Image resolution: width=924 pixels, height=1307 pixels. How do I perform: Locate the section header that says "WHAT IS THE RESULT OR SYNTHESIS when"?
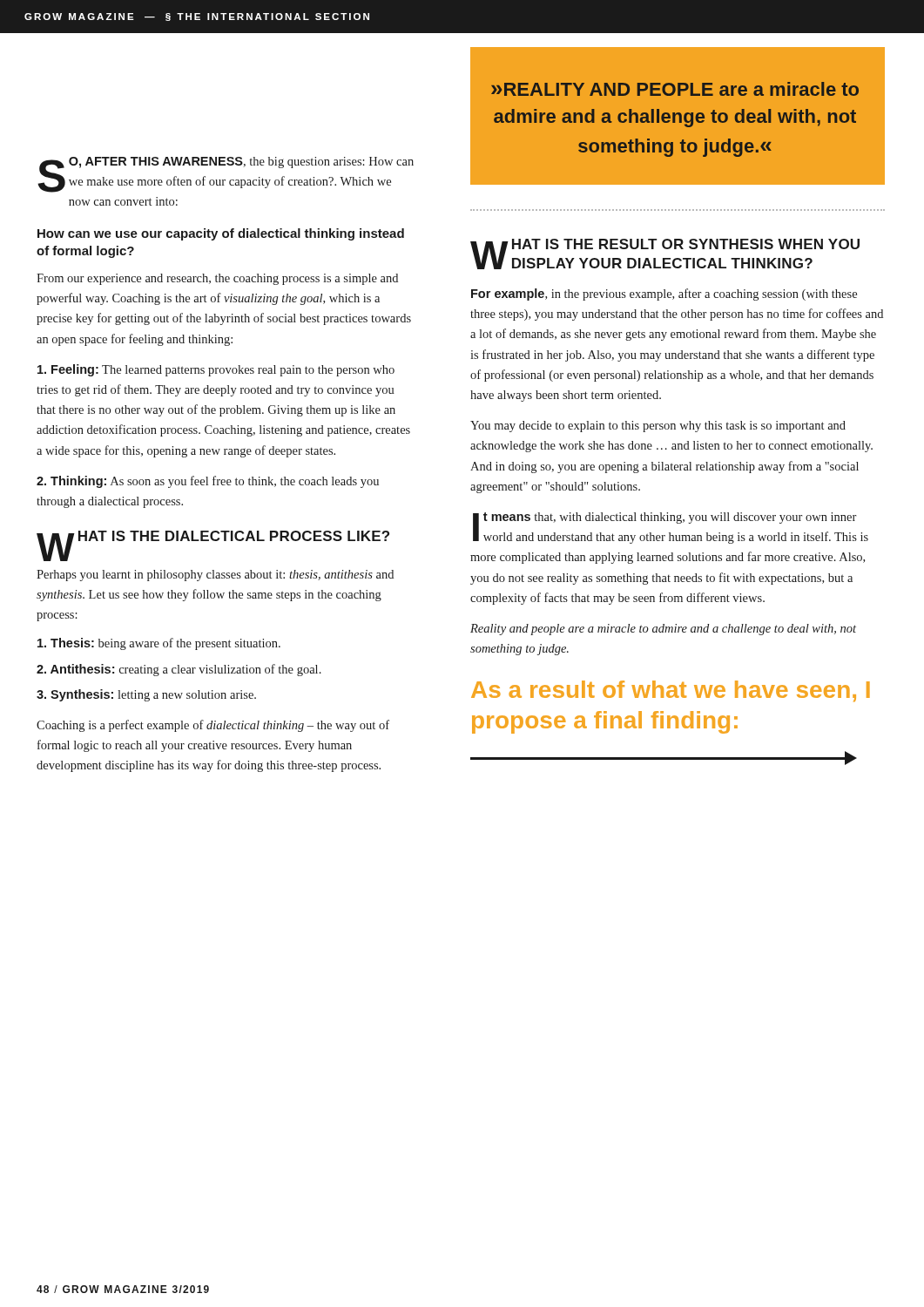pos(666,254)
